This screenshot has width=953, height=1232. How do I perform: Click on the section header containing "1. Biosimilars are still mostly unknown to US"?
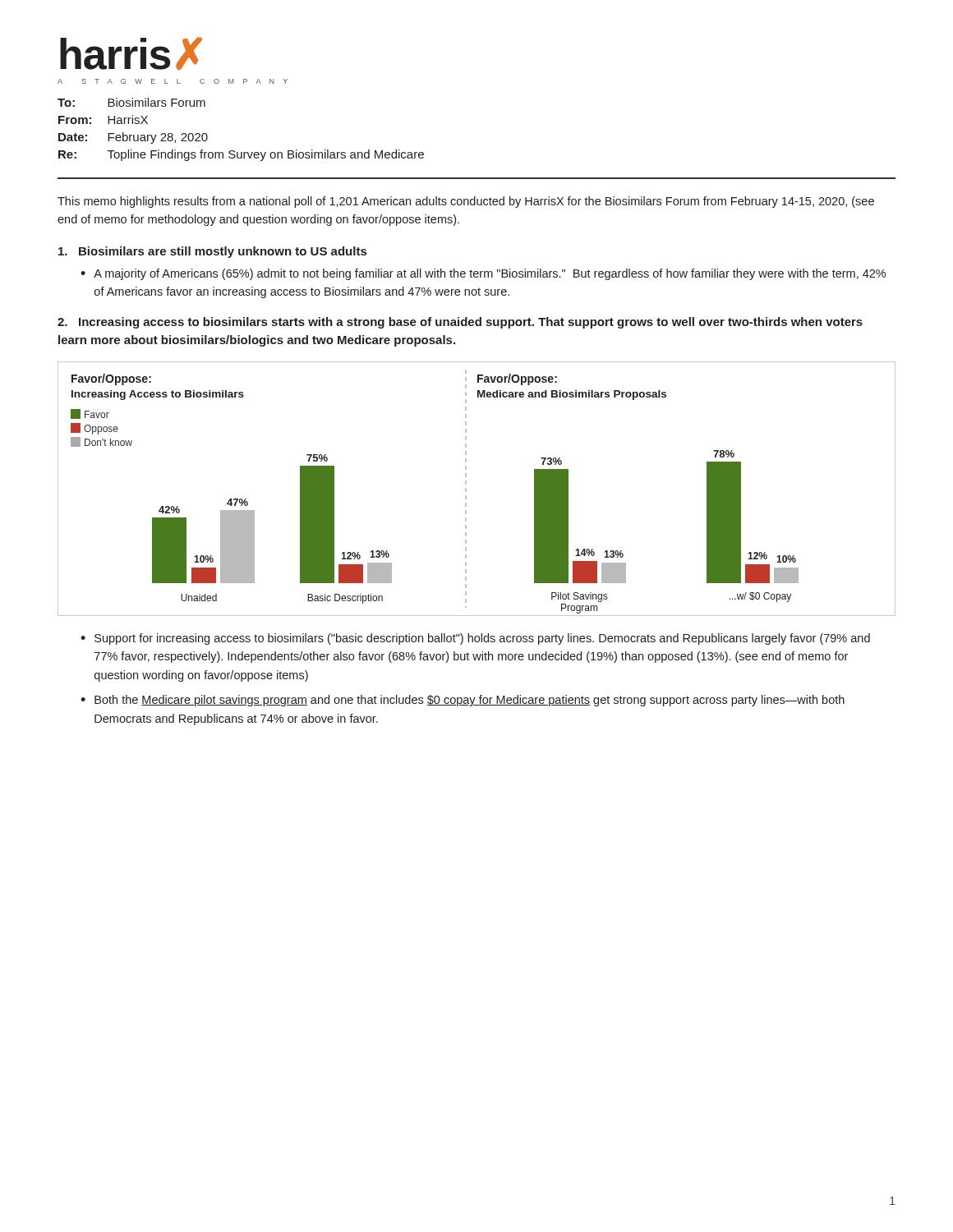(212, 251)
